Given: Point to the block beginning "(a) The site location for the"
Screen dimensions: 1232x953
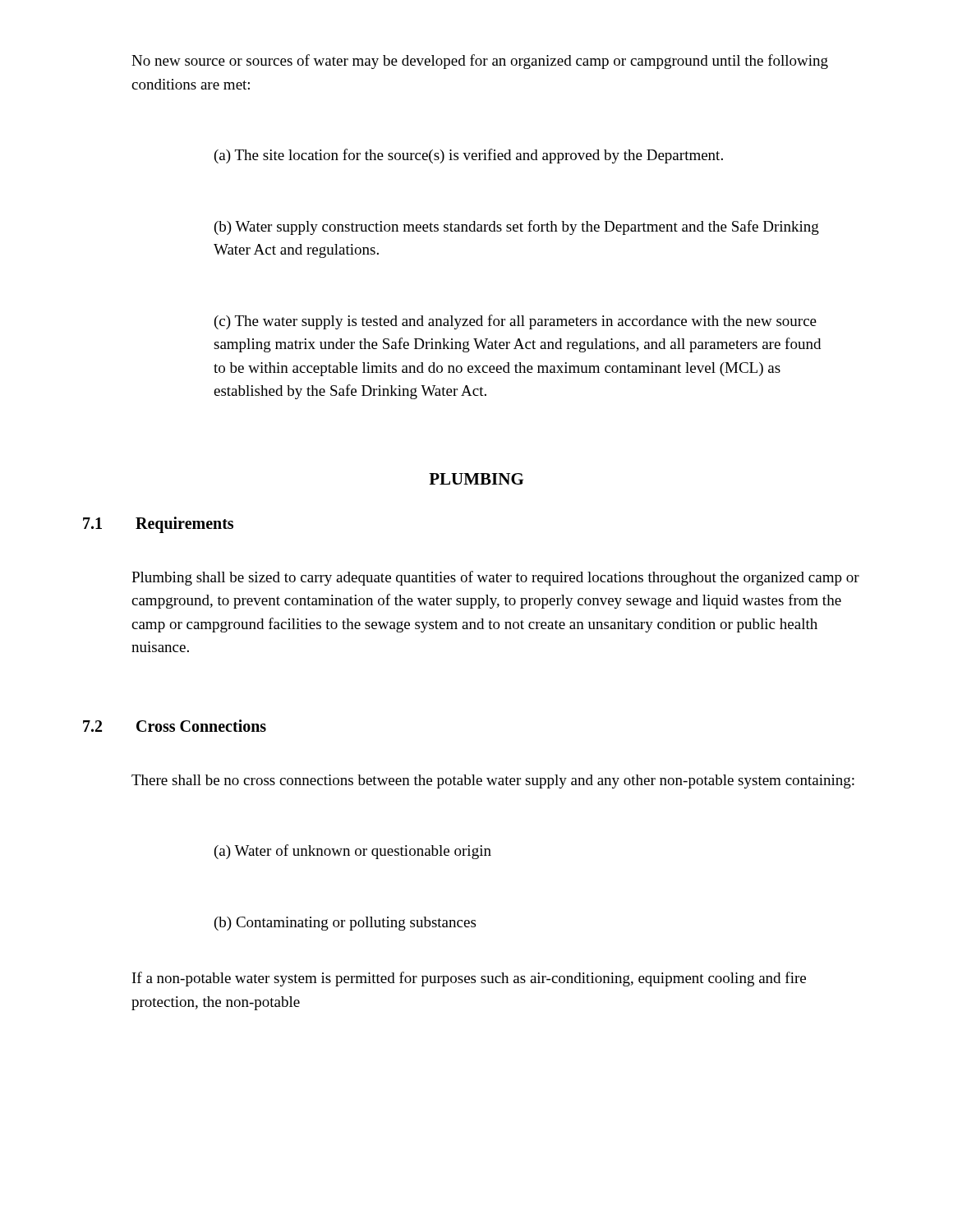Looking at the screenshot, I should (x=469, y=155).
